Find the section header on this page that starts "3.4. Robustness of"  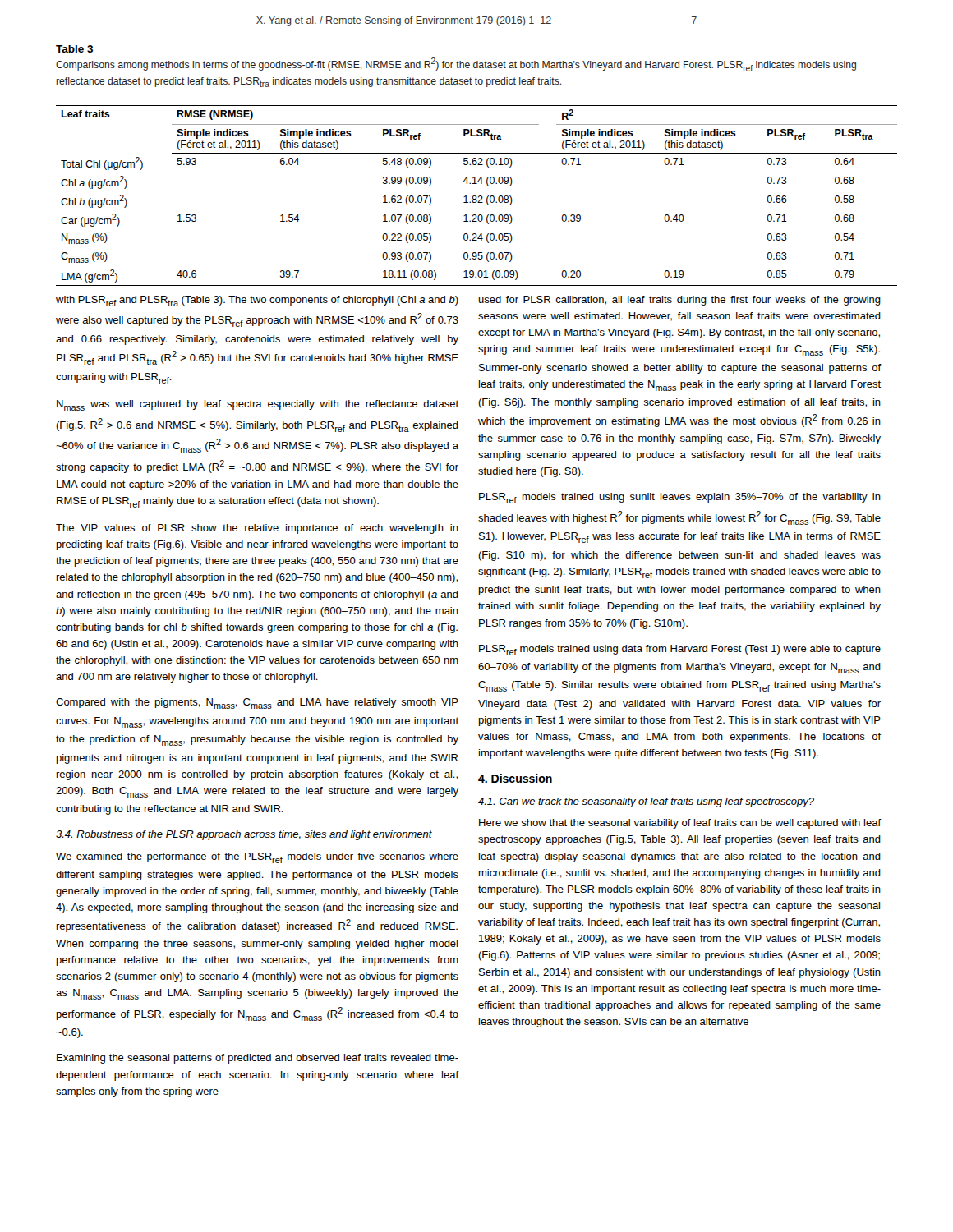click(x=244, y=834)
